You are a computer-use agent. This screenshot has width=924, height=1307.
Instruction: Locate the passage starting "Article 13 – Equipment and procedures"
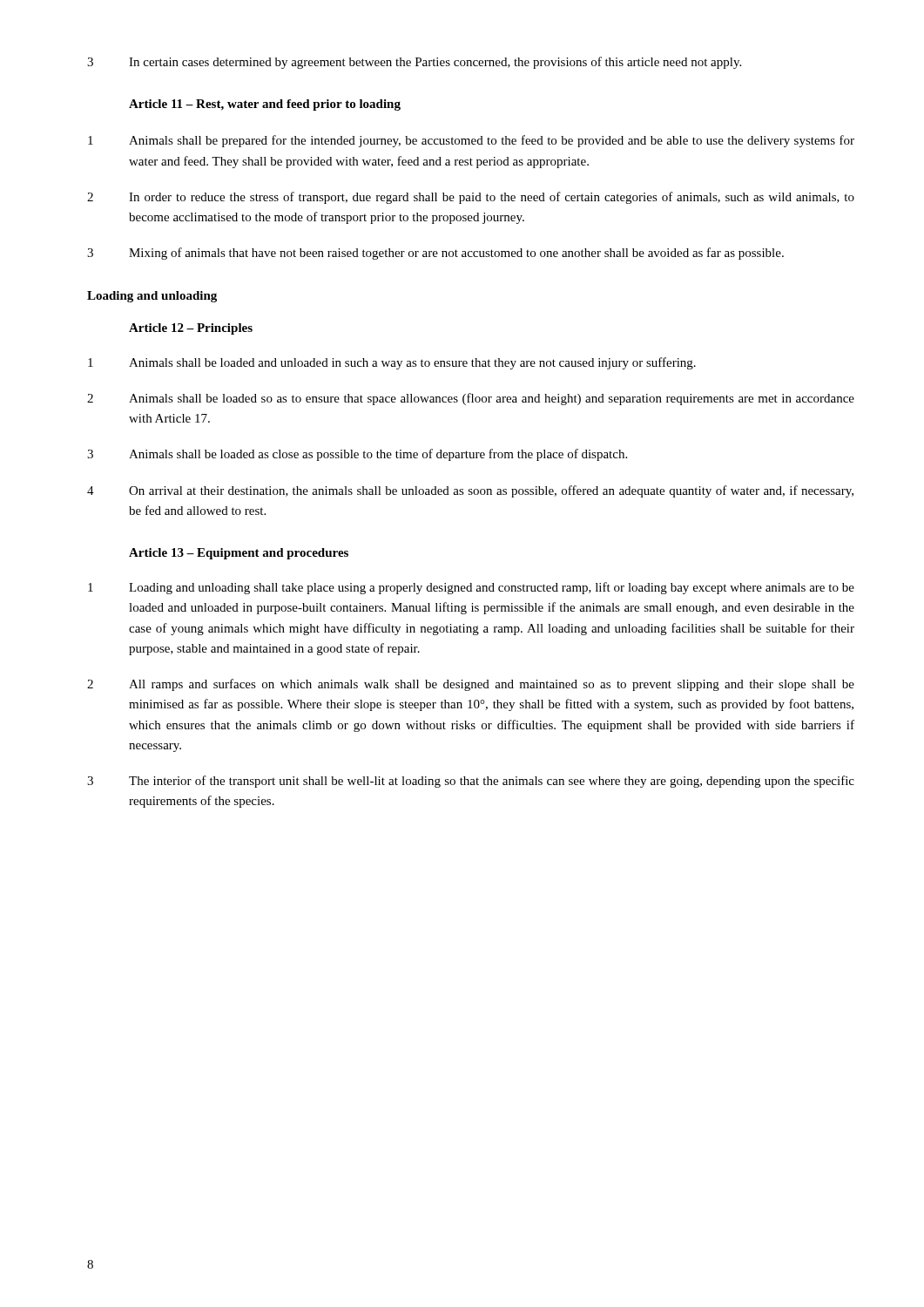(x=239, y=552)
